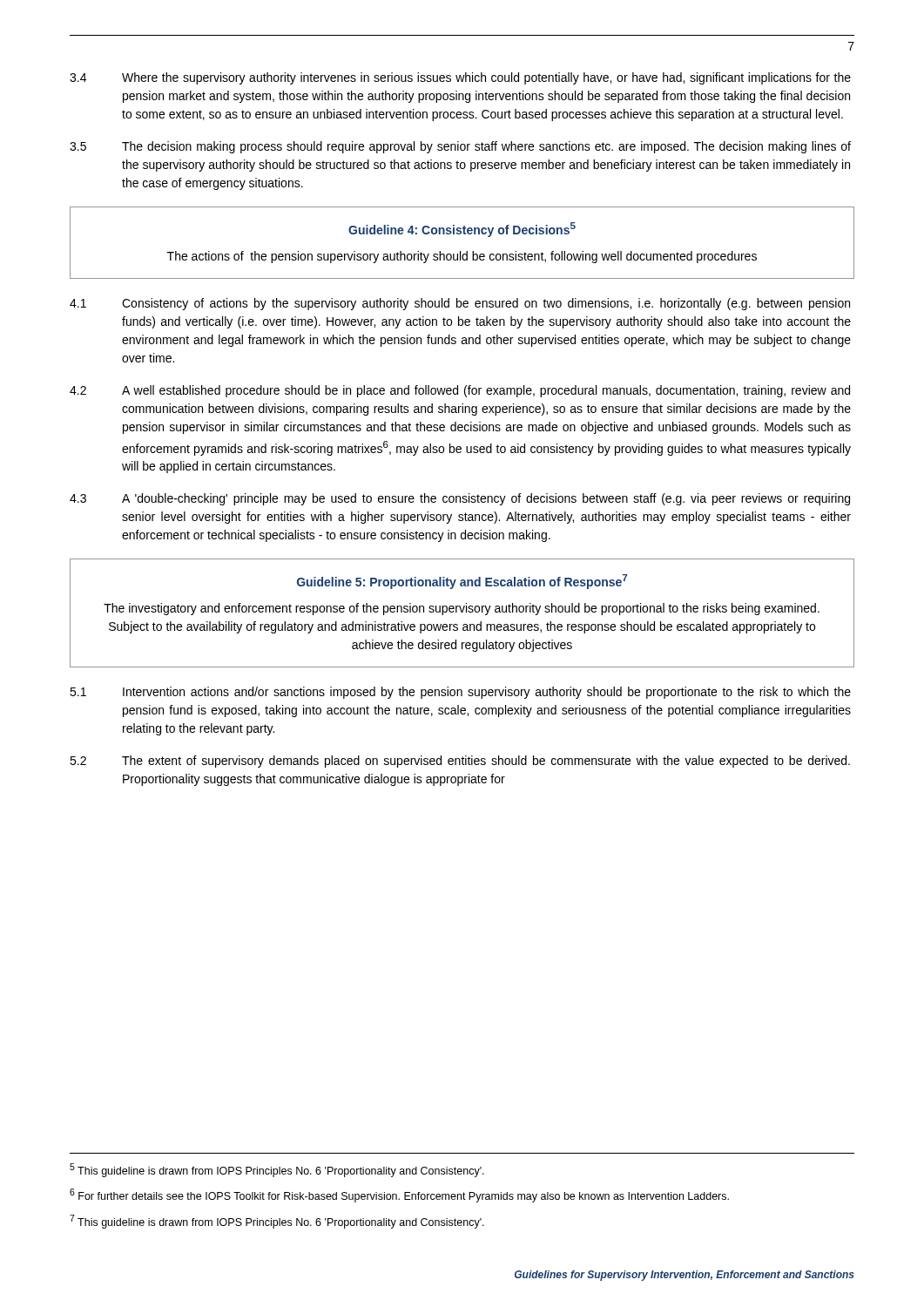924x1307 pixels.
Task: Click on the footnote containing "6 For further details see"
Action: click(400, 1196)
